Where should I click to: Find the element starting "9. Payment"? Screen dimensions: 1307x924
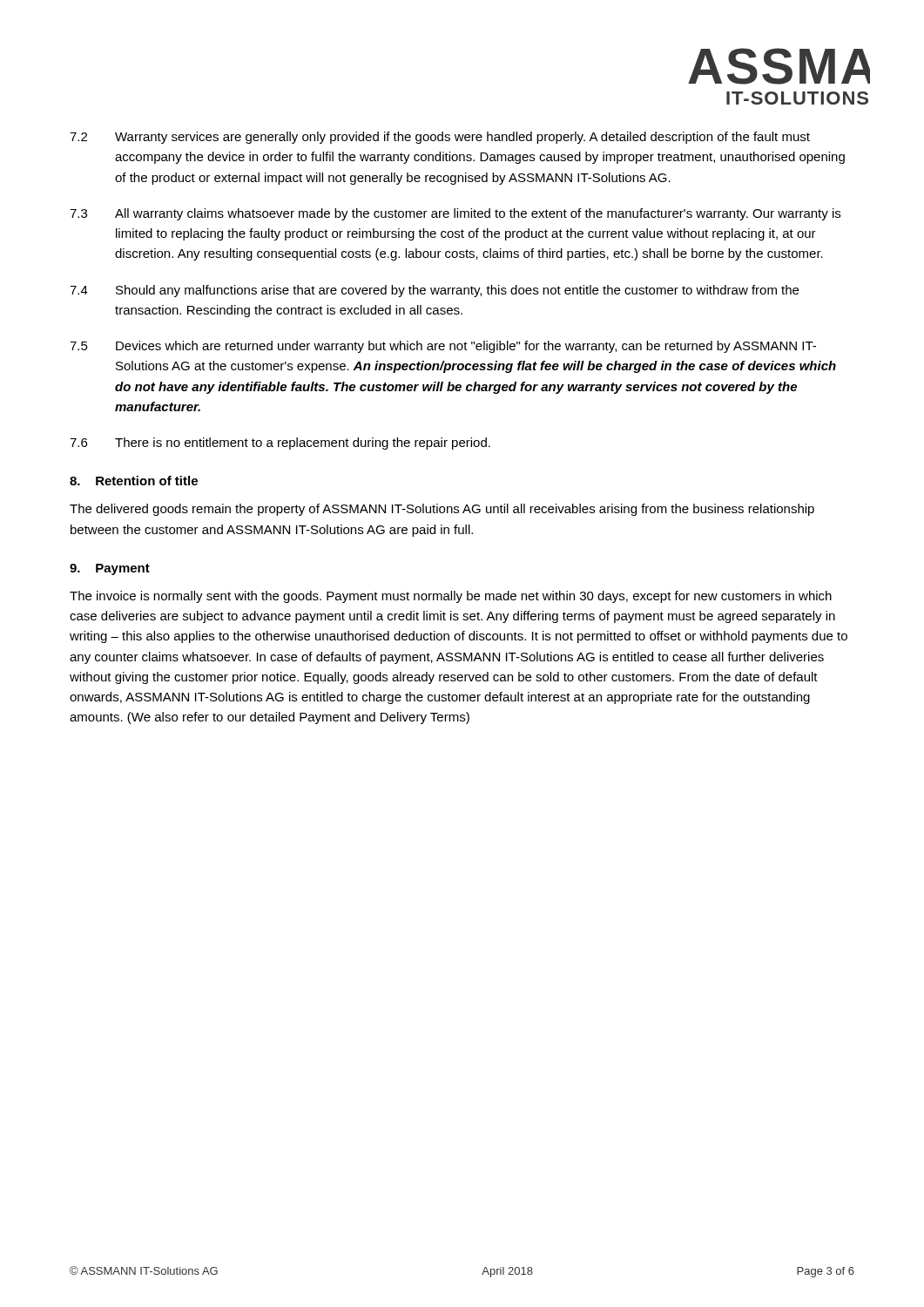[110, 567]
